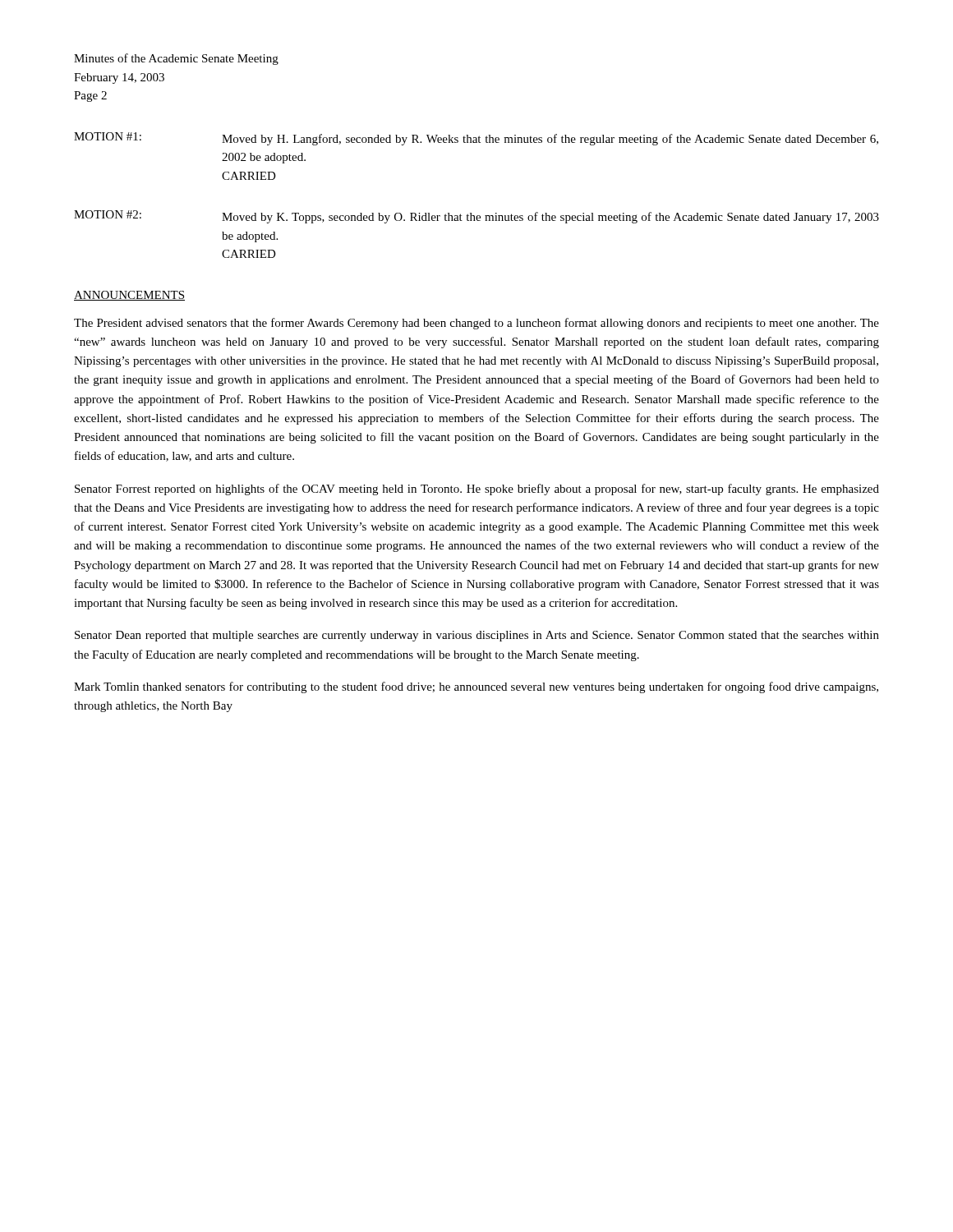Select the region starting "Senator Dean reported that"
953x1232 pixels.
[476, 645]
